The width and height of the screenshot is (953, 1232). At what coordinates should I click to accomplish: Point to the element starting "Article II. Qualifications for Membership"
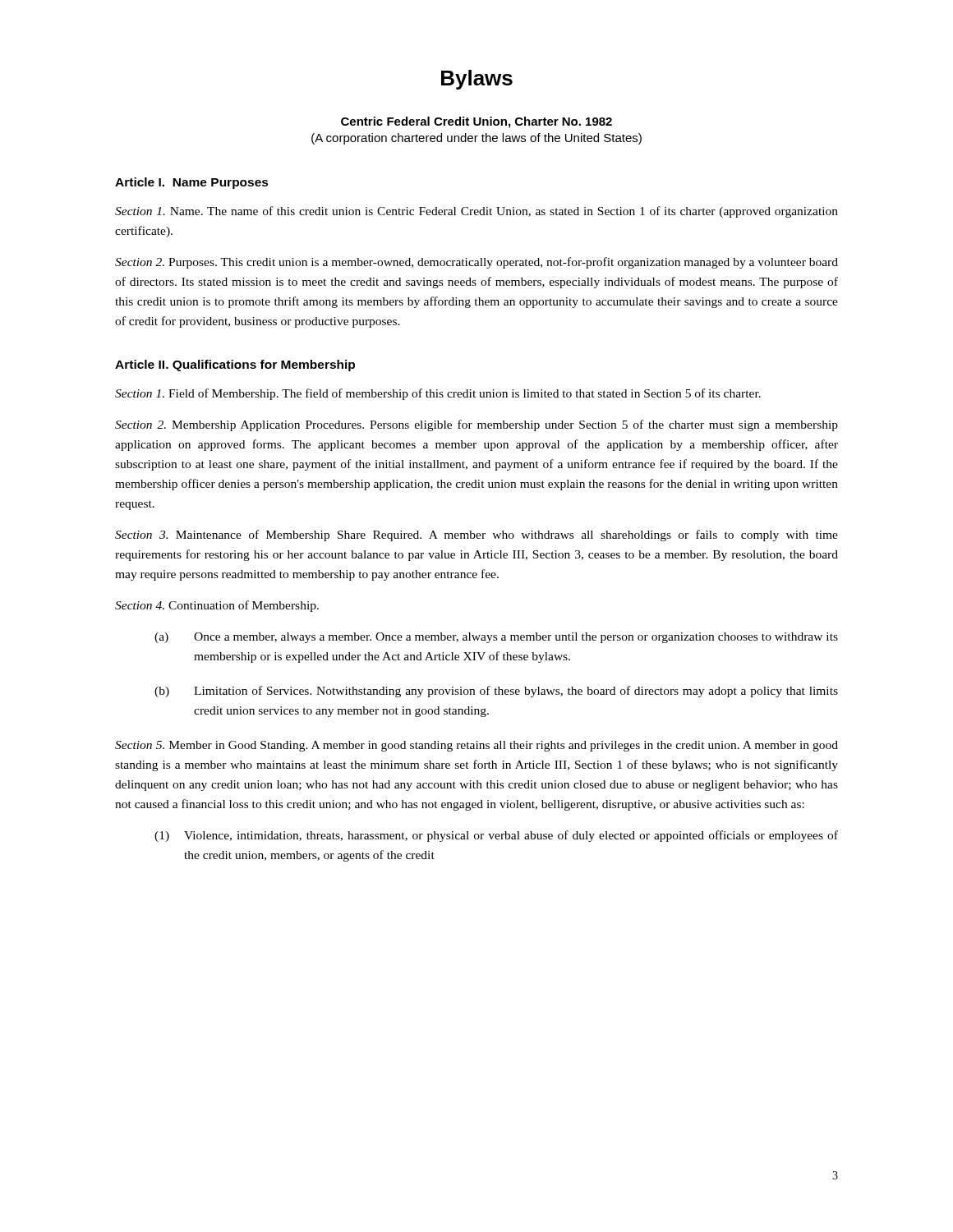235,364
